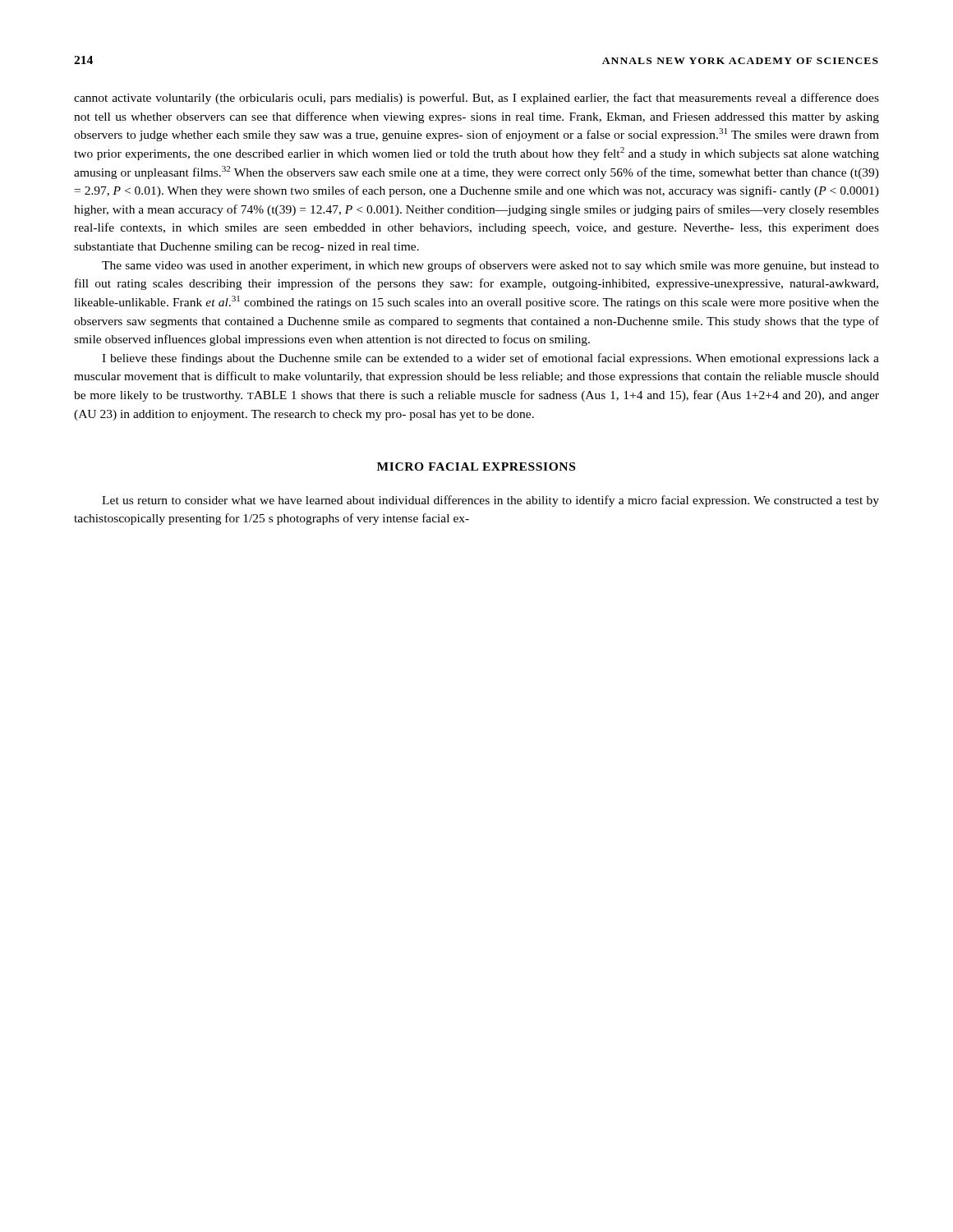Image resolution: width=953 pixels, height=1232 pixels.
Task: Point to the block beginning "The same video"
Action: [x=476, y=302]
